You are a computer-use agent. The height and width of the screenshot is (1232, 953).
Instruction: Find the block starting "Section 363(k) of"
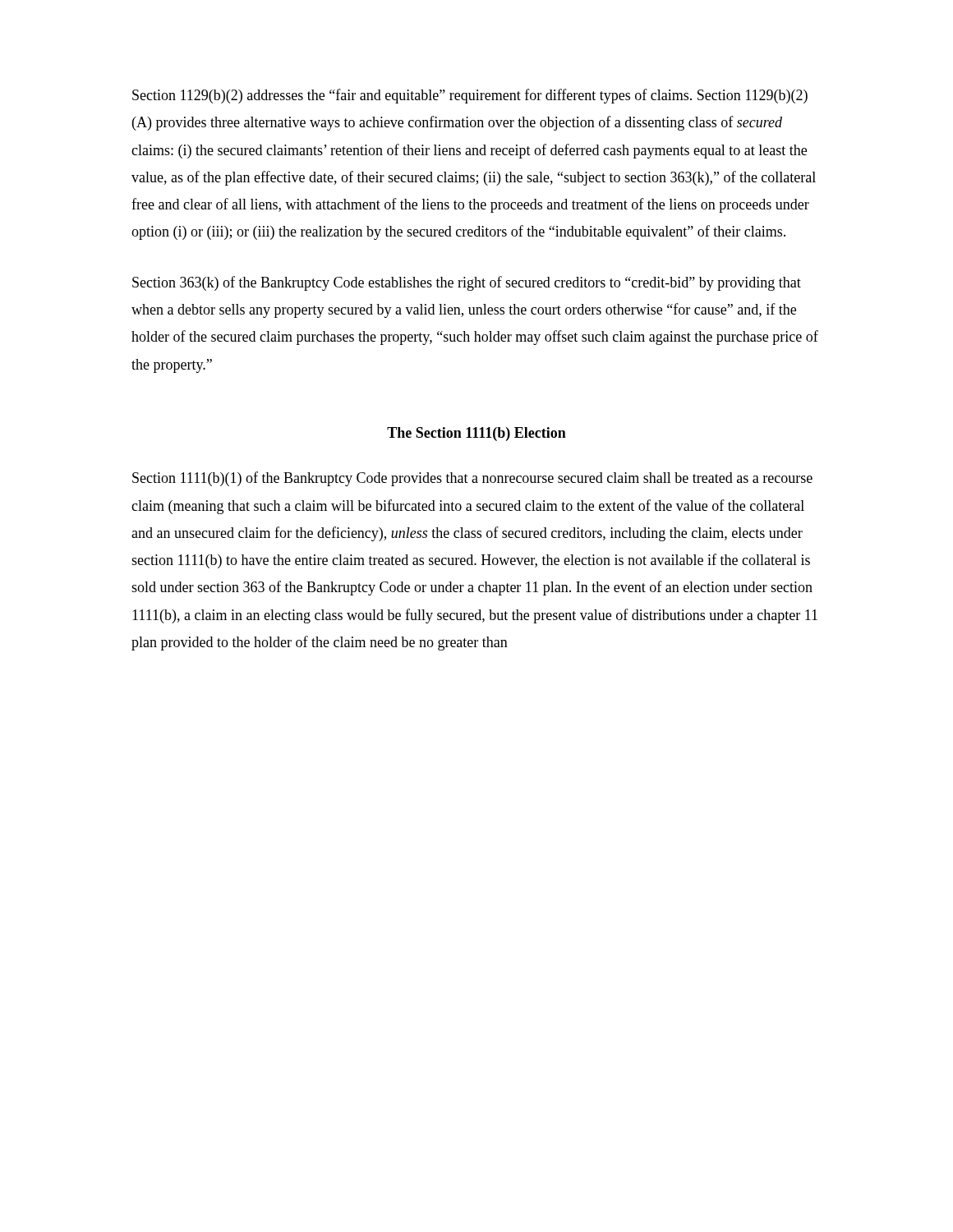pos(475,323)
